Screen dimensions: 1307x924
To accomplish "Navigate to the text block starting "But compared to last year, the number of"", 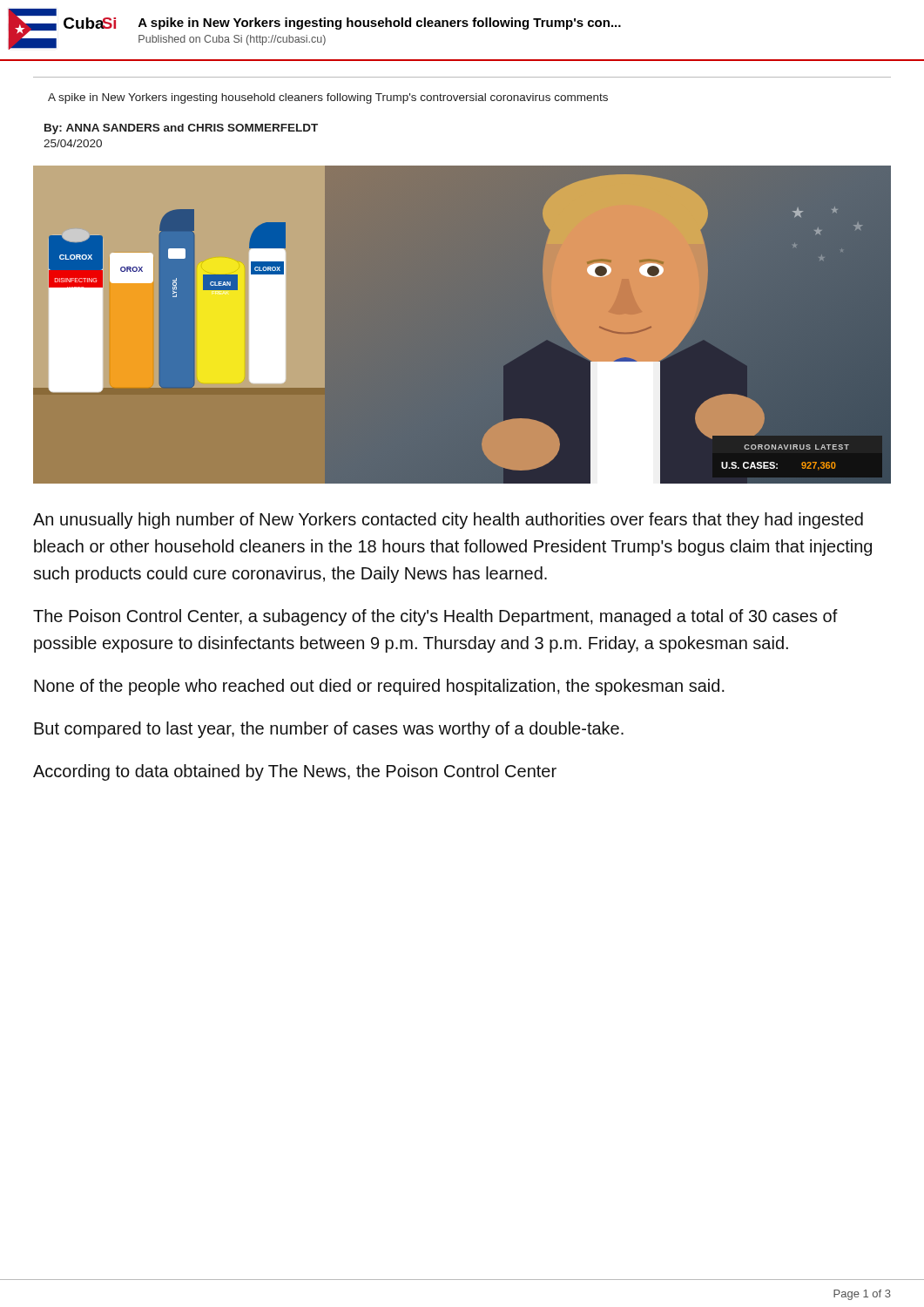I will tap(329, 729).
